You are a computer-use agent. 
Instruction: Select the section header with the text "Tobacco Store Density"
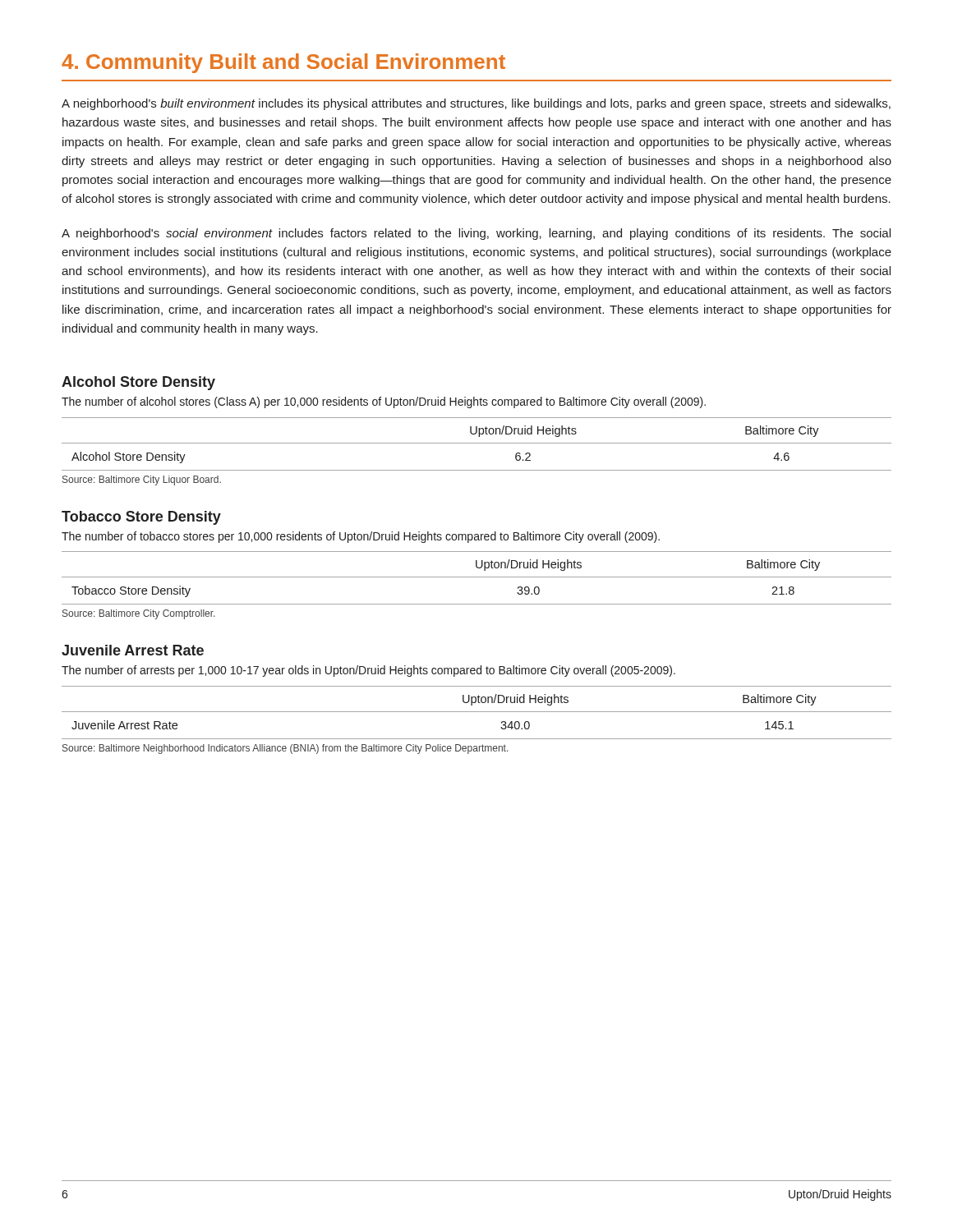[x=141, y=517]
